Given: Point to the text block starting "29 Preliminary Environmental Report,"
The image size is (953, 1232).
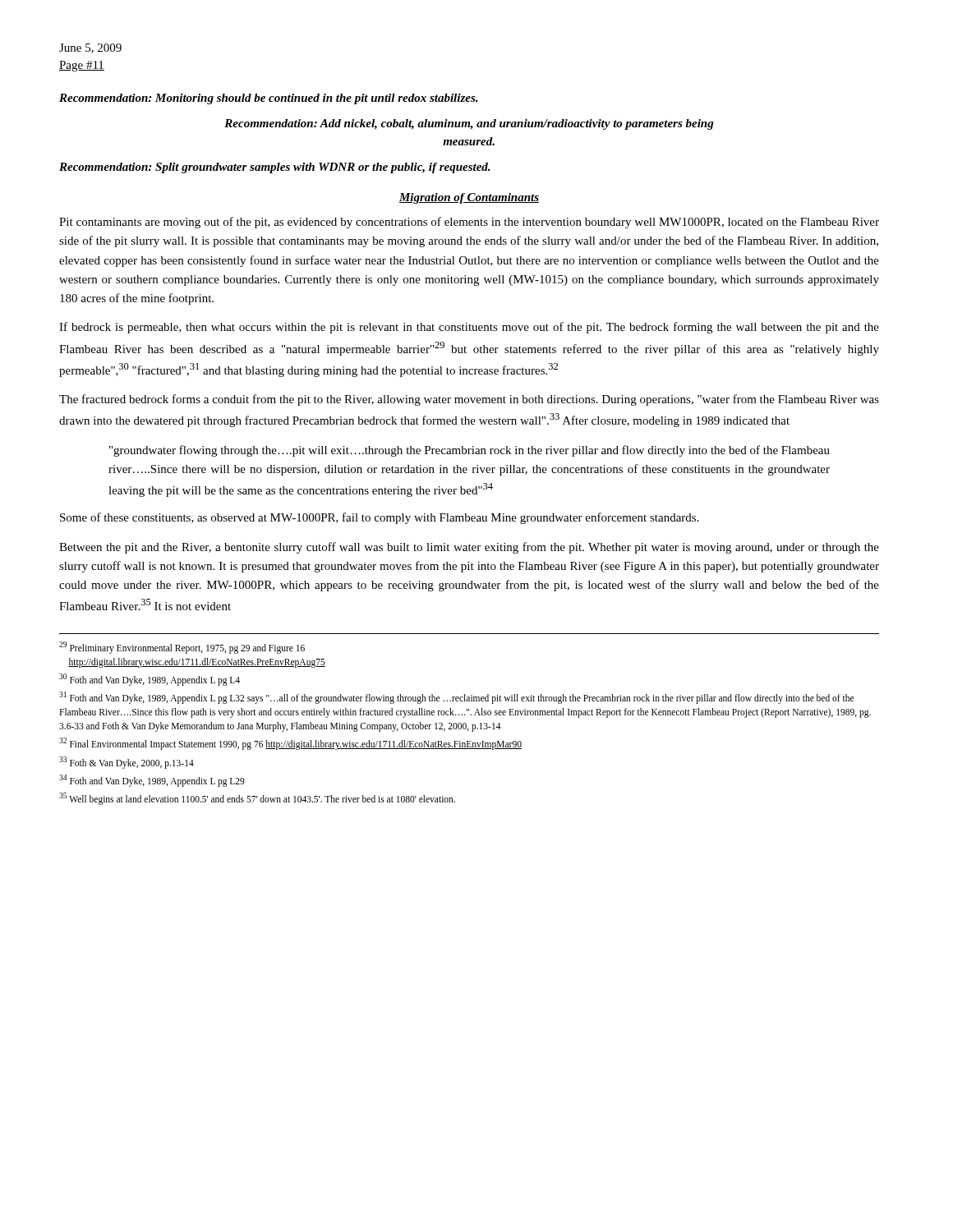Looking at the screenshot, I should click(x=192, y=653).
